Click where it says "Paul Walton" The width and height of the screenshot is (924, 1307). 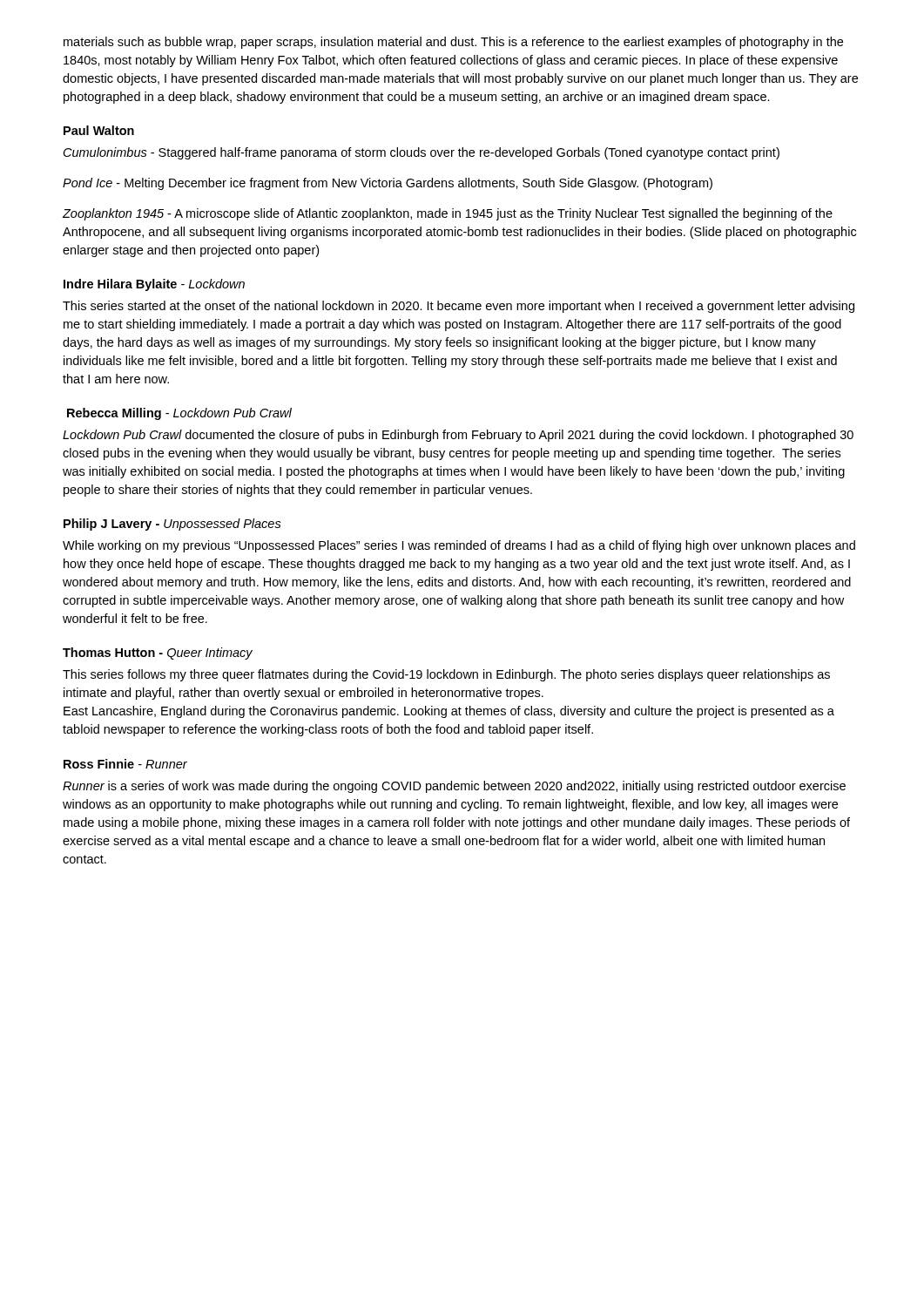click(99, 130)
